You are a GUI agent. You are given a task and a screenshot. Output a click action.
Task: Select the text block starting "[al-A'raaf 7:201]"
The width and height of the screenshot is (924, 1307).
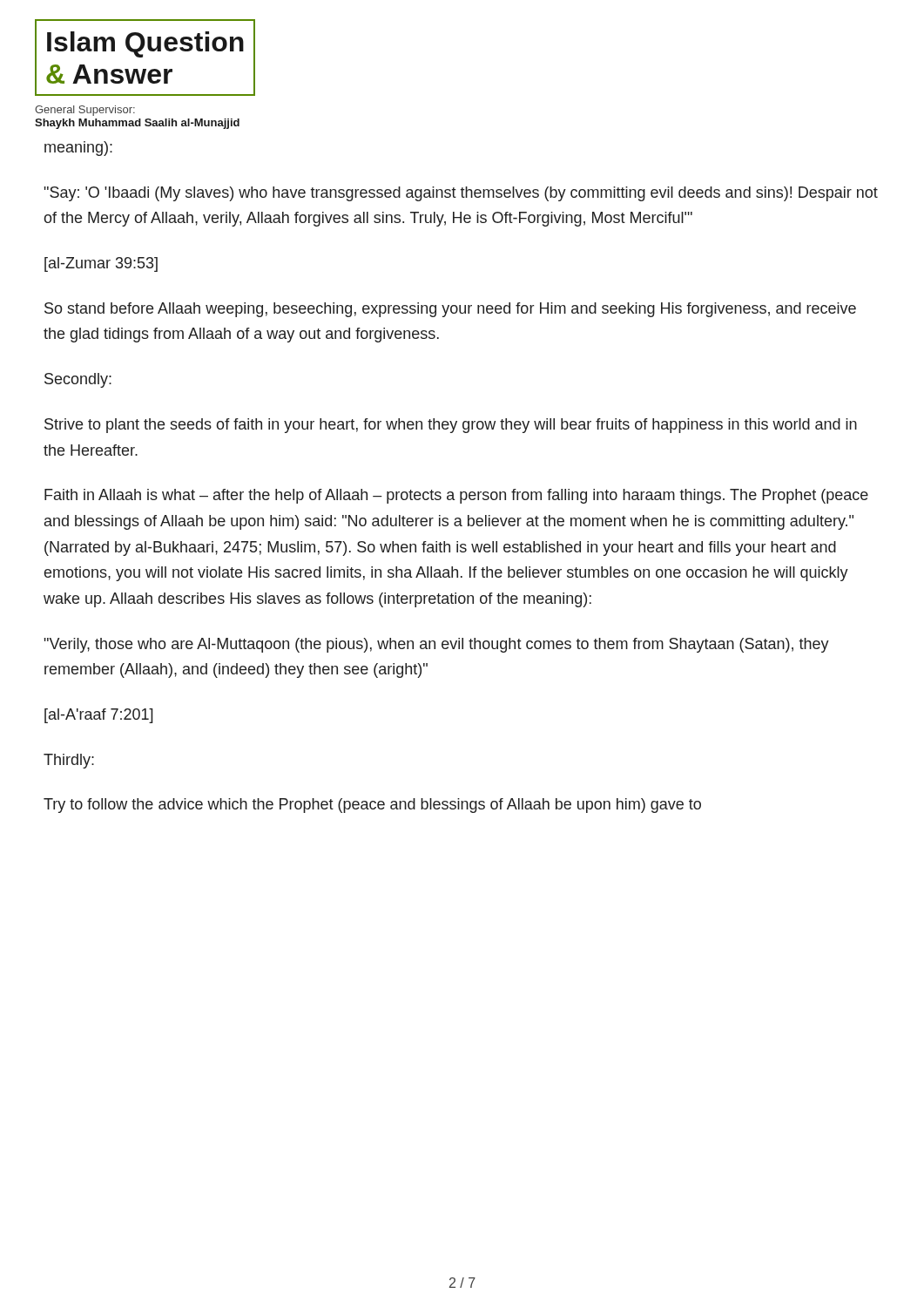(x=99, y=714)
